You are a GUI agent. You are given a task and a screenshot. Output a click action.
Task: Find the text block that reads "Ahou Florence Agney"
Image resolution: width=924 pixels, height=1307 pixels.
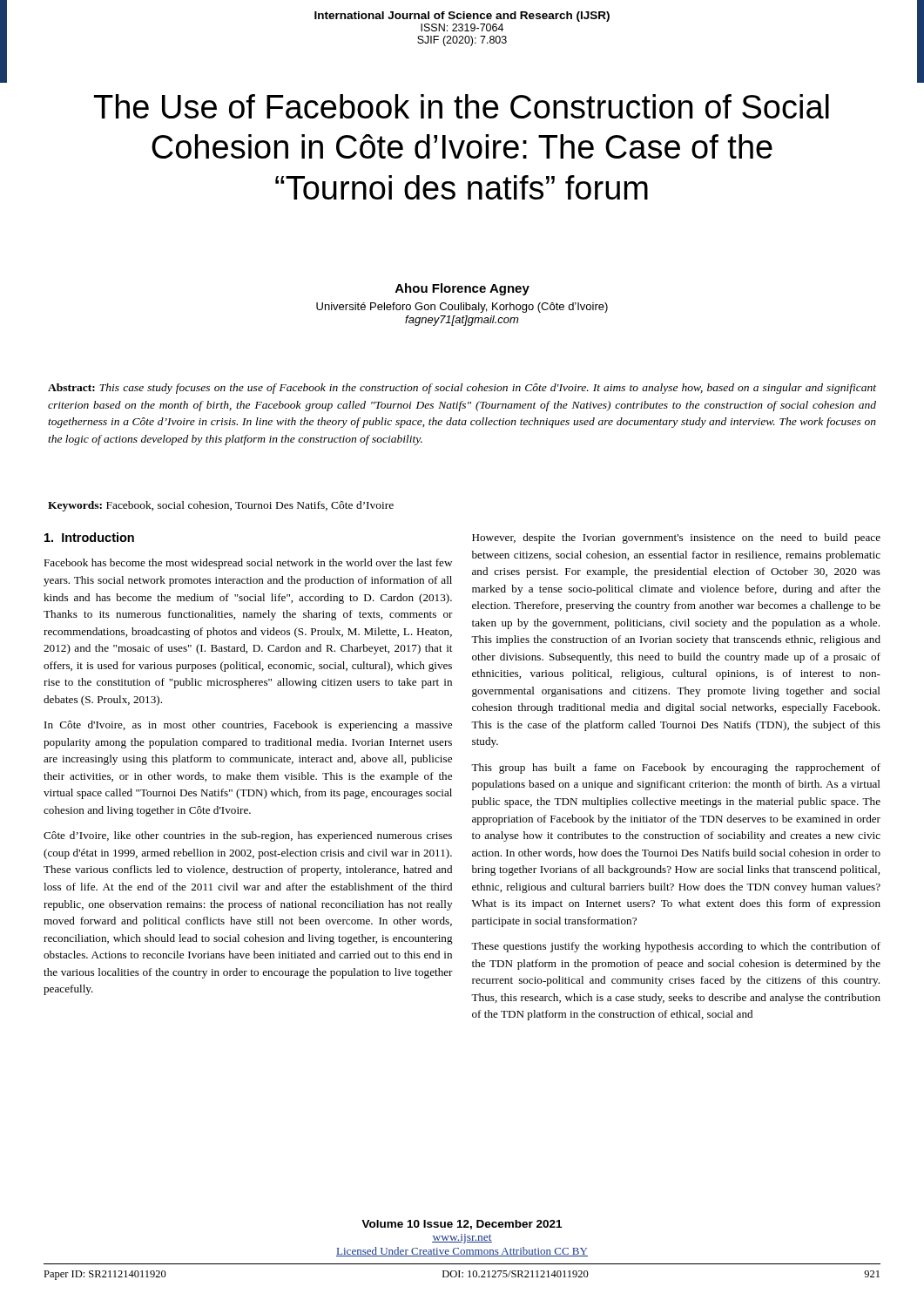pos(462,303)
